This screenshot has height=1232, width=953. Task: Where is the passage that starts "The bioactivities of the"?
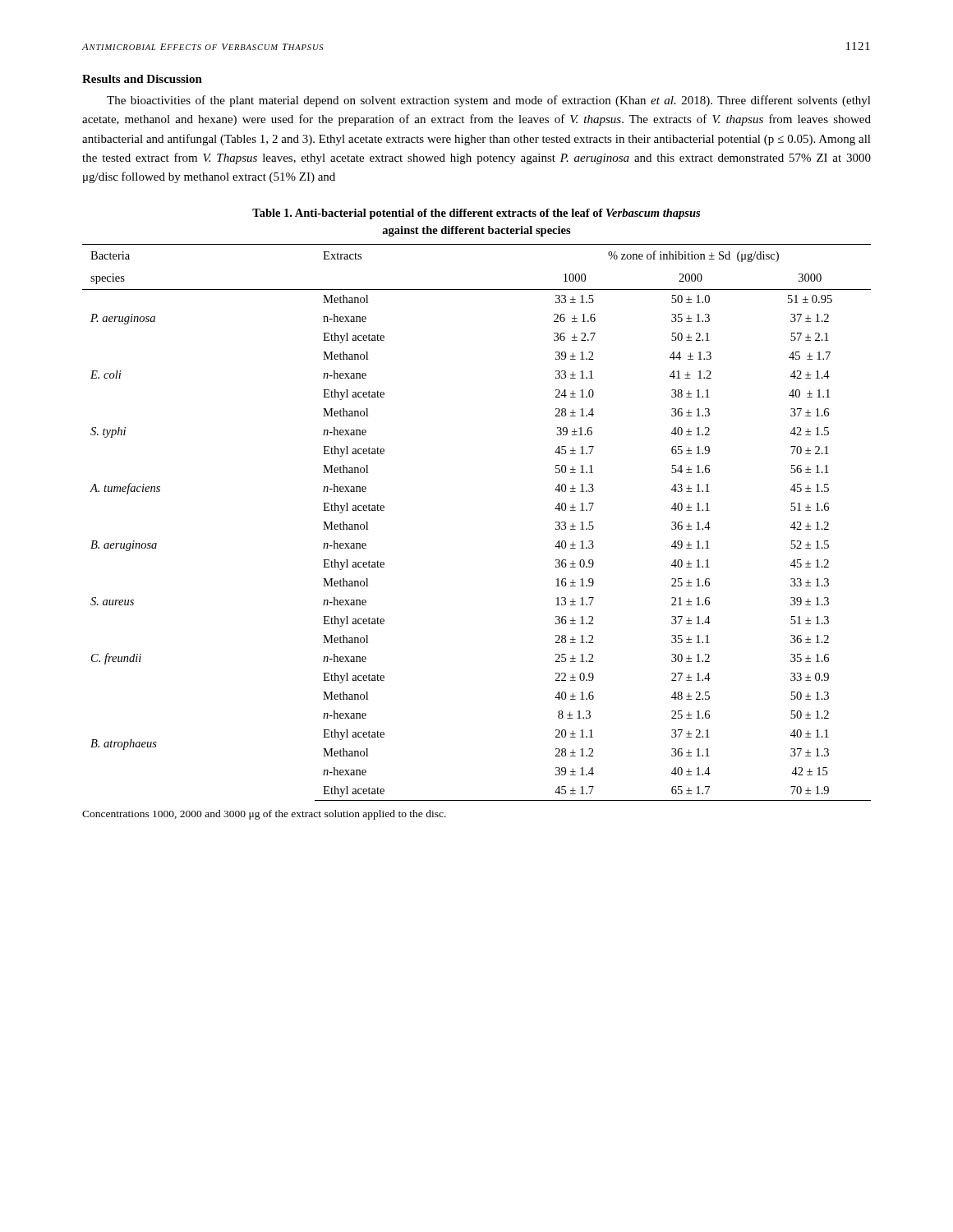[476, 138]
